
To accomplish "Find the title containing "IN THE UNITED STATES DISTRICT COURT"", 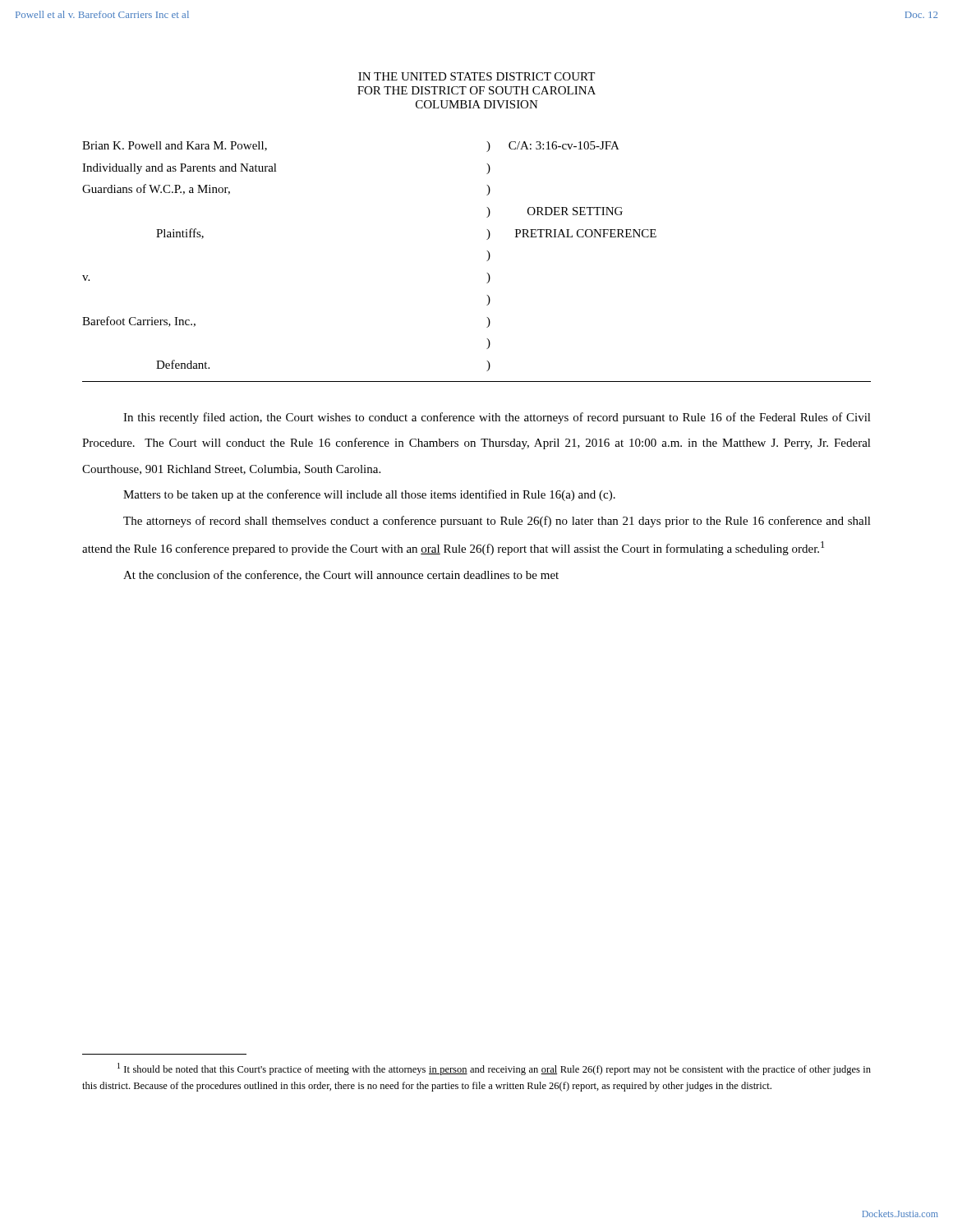I will tap(476, 90).
